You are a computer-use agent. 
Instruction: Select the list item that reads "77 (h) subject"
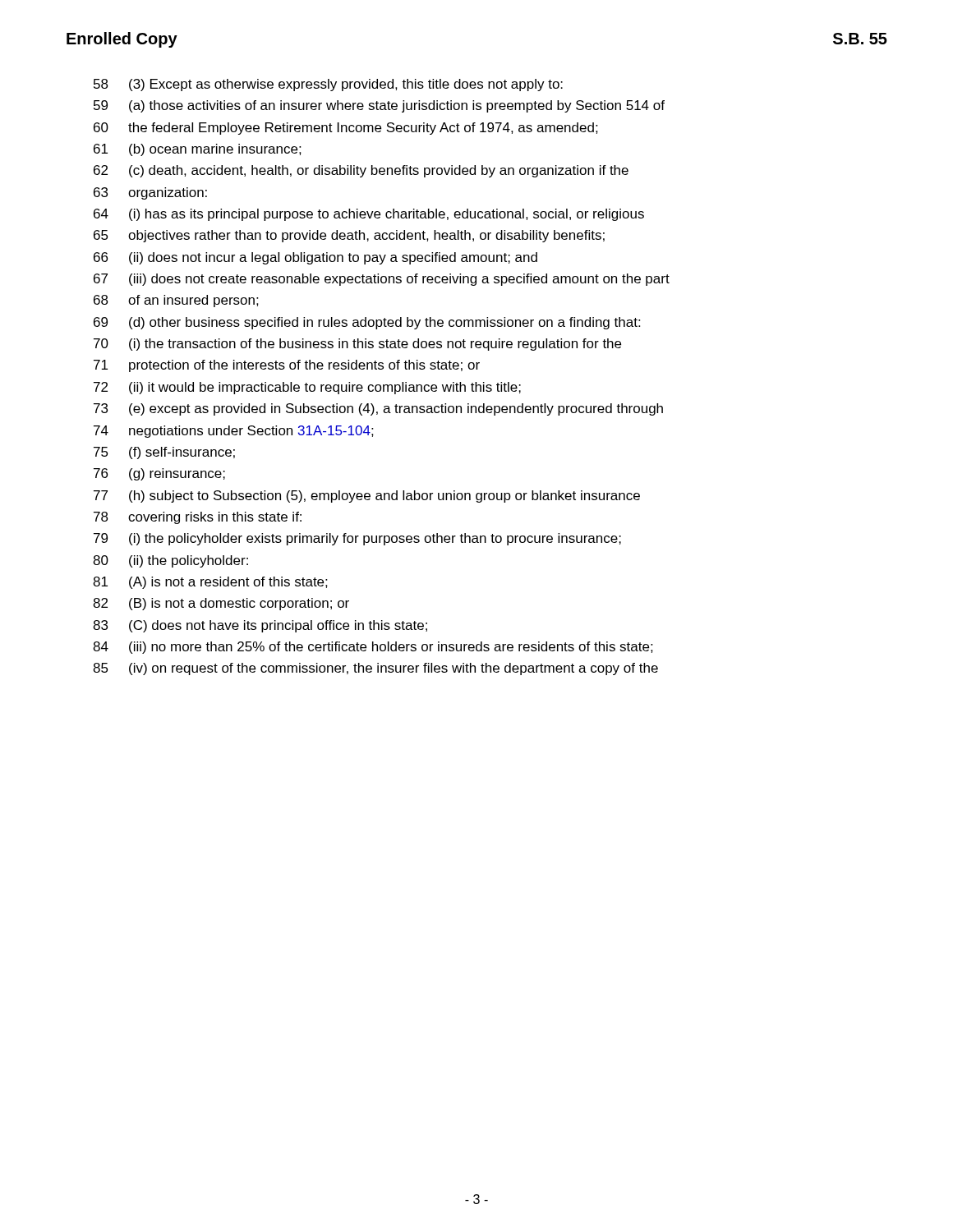pos(476,496)
